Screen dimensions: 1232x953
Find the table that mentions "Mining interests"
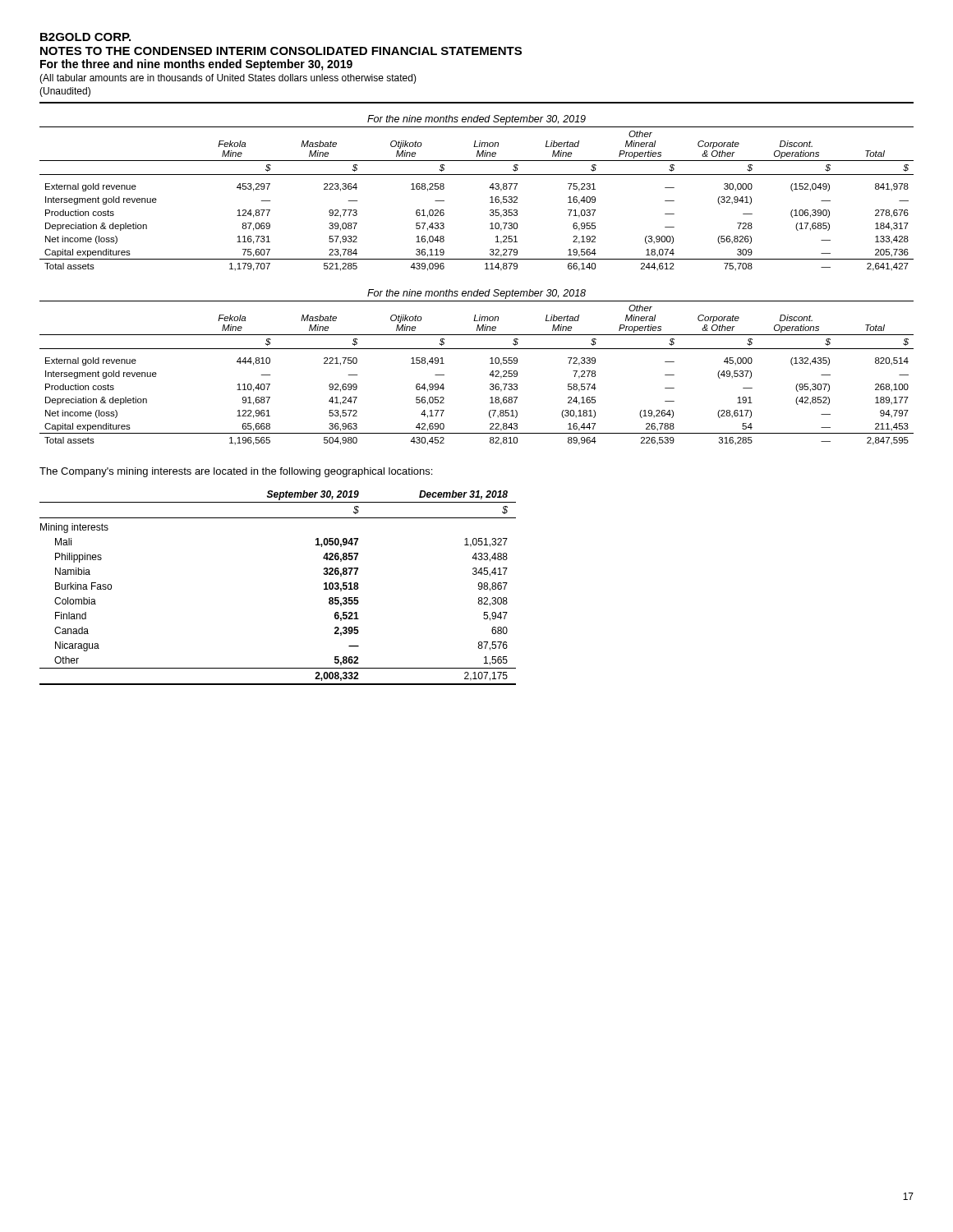point(476,586)
